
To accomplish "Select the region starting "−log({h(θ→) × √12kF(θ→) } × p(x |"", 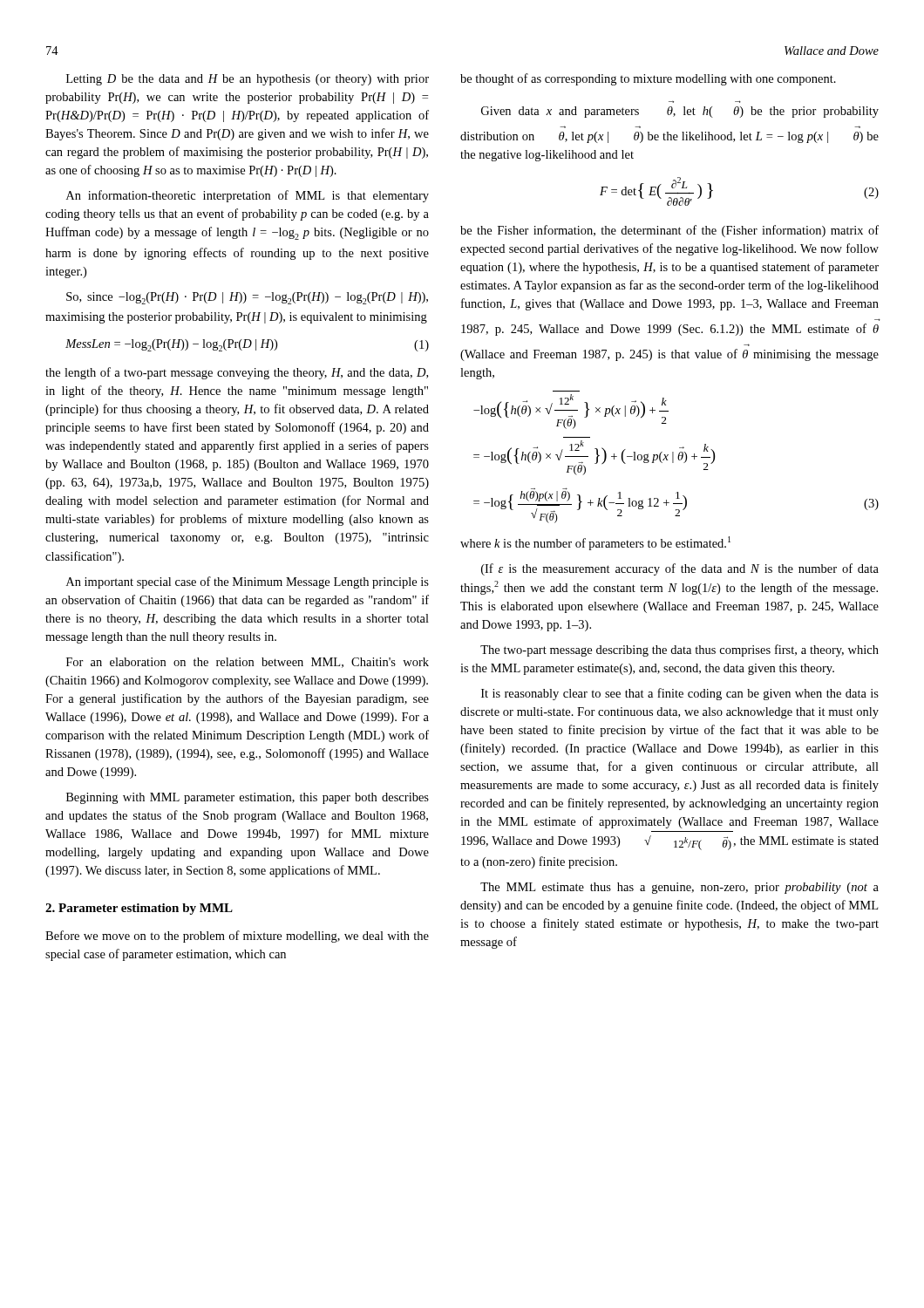I will click(x=669, y=458).
